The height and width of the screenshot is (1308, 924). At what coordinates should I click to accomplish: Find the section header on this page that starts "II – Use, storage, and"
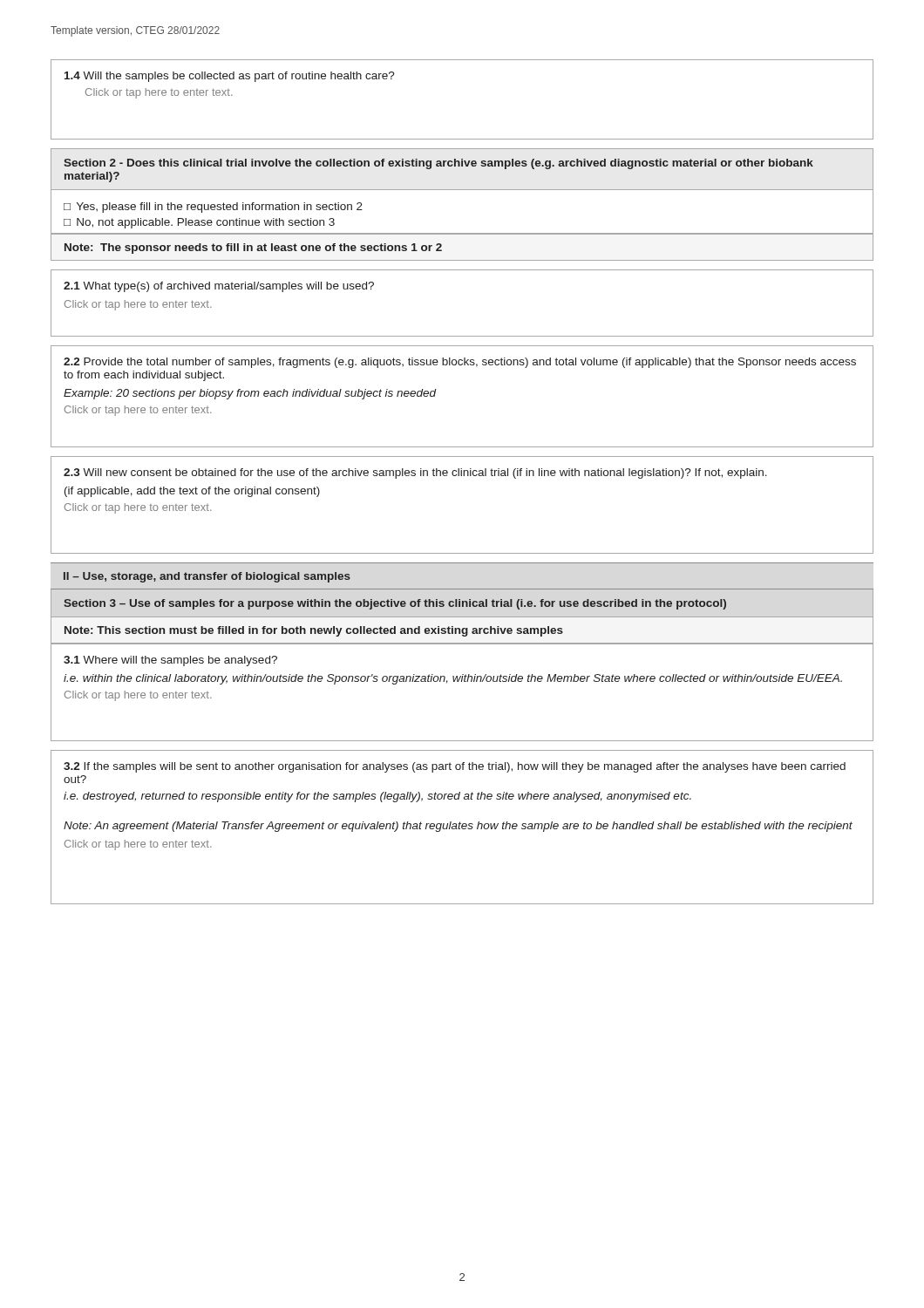[x=207, y=576]
